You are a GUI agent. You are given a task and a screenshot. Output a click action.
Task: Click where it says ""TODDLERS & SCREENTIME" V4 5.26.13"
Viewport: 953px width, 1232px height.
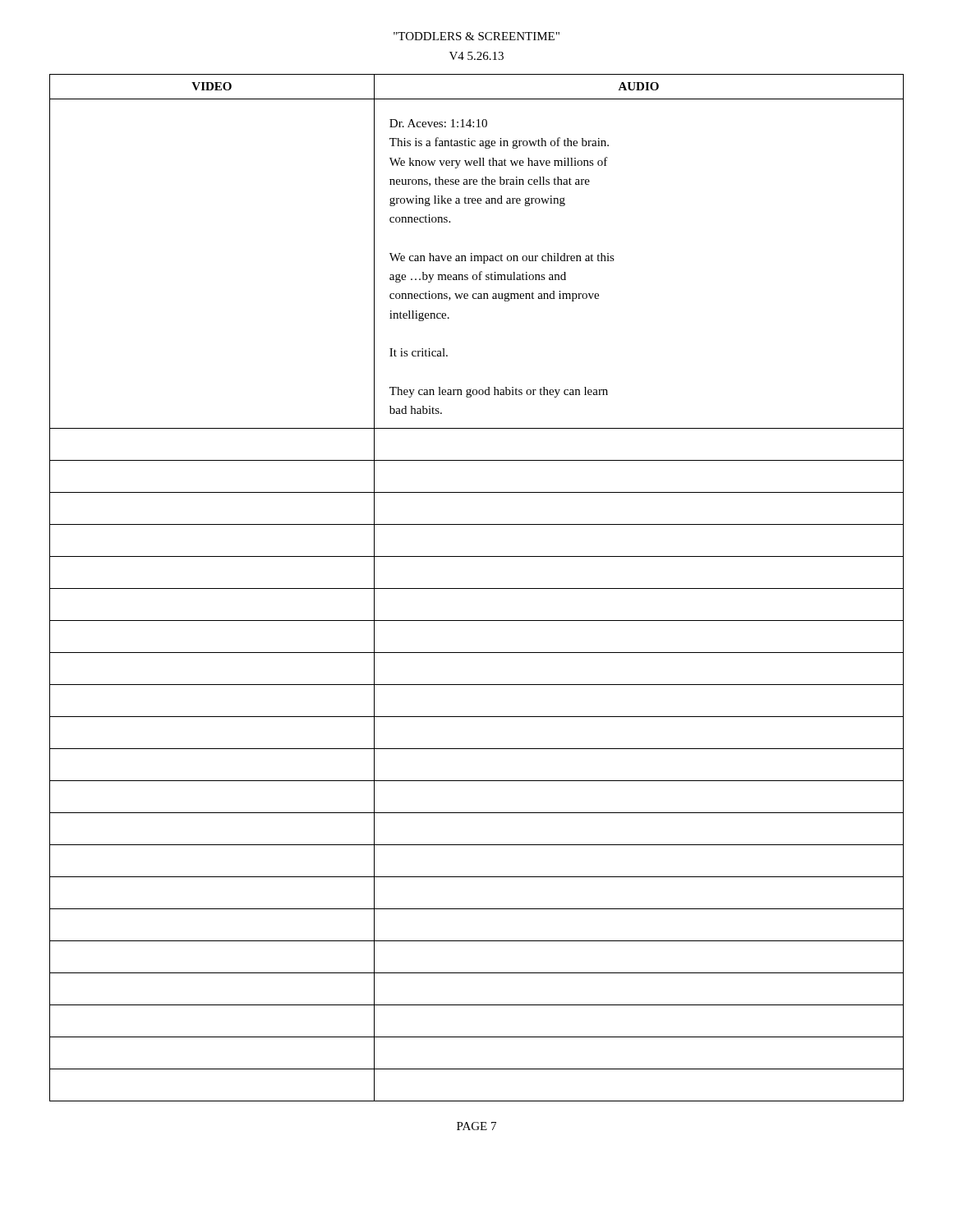click(x=476, y=46)
